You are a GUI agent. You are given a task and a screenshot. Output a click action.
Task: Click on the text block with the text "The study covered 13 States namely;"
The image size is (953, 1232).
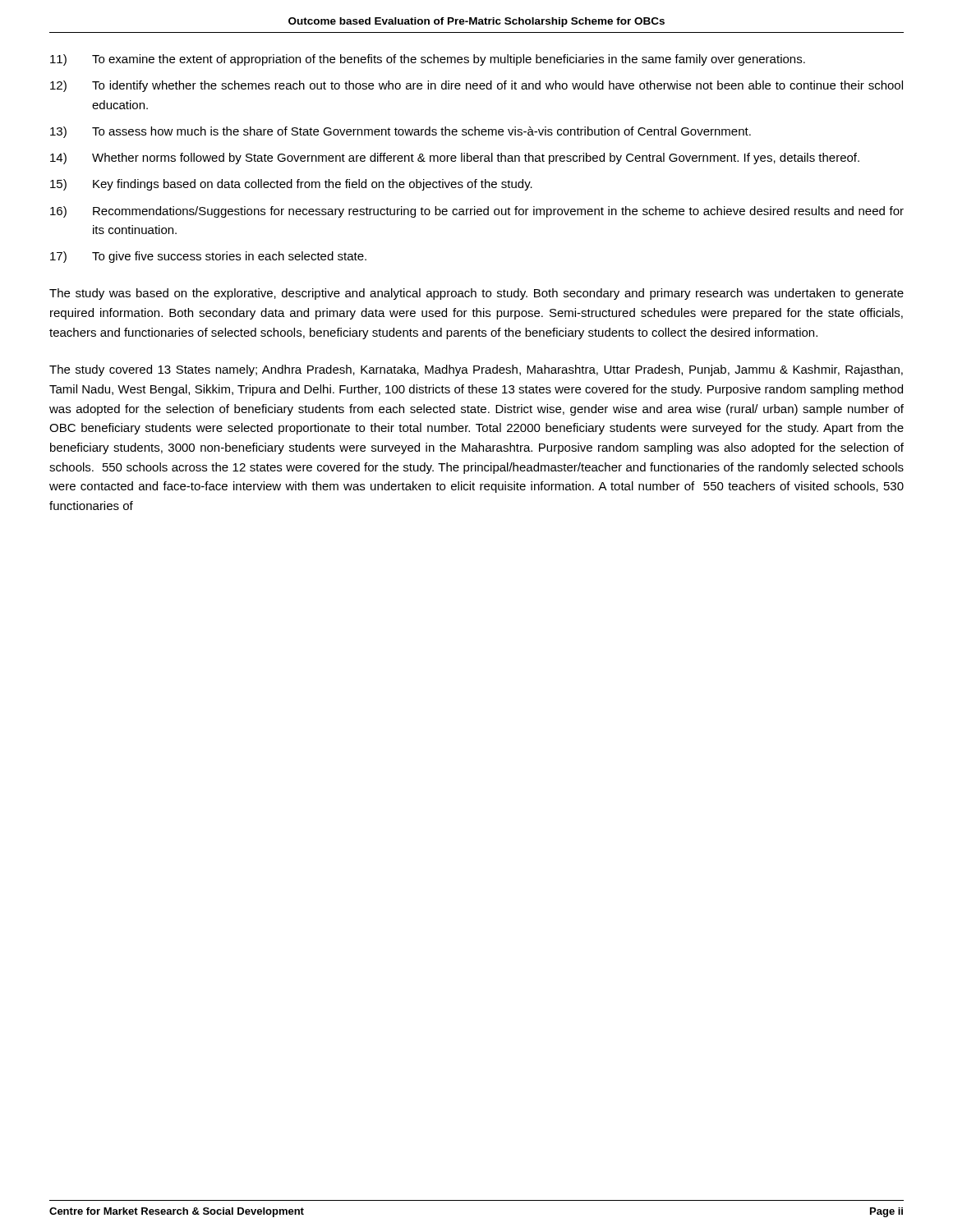[476, 438]
